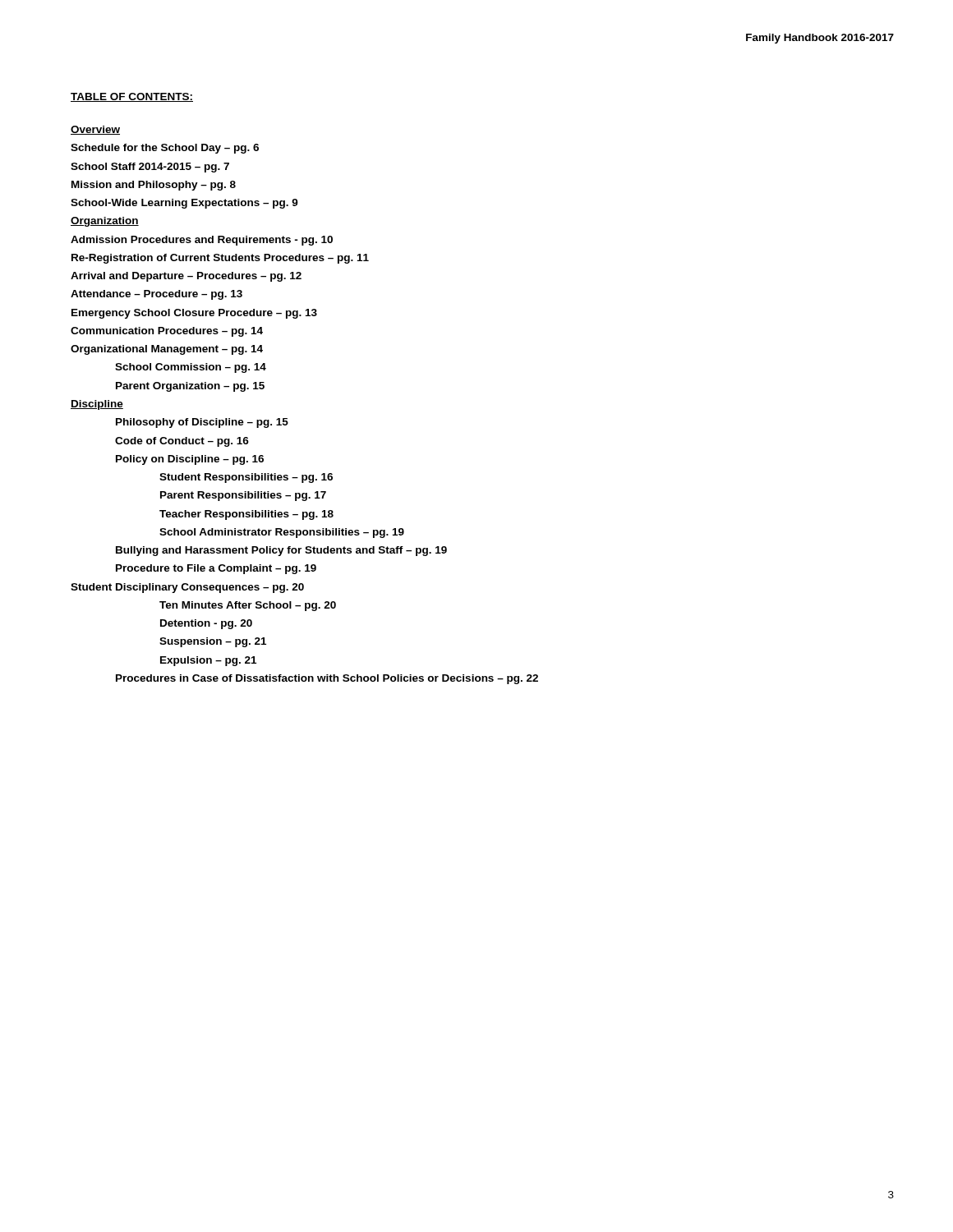953x1232 pixels.
Task: Click on the passage starting "Bullying and Harassment Policy"
Action: [x=281, y=550]
